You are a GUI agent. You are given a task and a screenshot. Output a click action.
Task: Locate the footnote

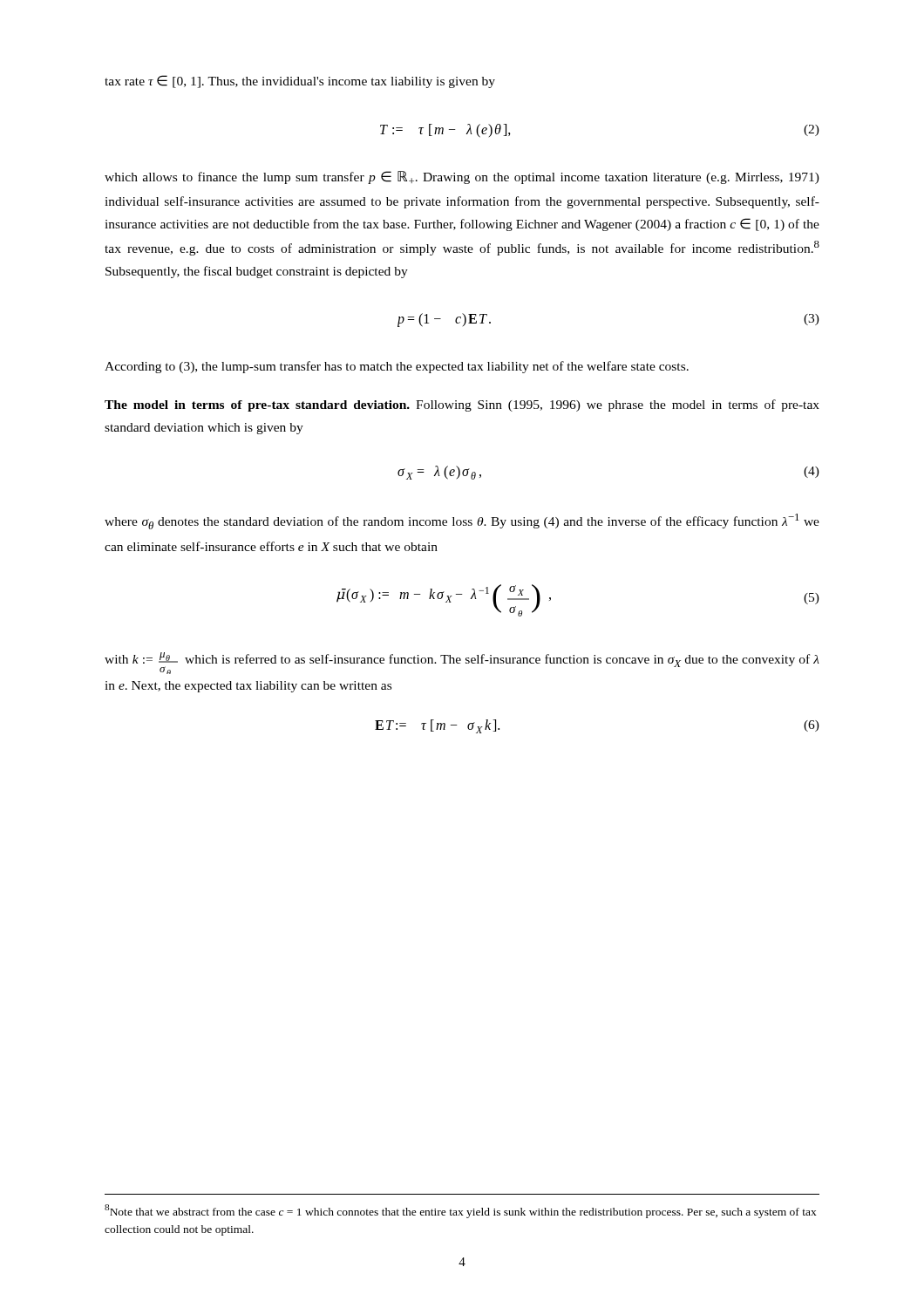click(461, 1219)
